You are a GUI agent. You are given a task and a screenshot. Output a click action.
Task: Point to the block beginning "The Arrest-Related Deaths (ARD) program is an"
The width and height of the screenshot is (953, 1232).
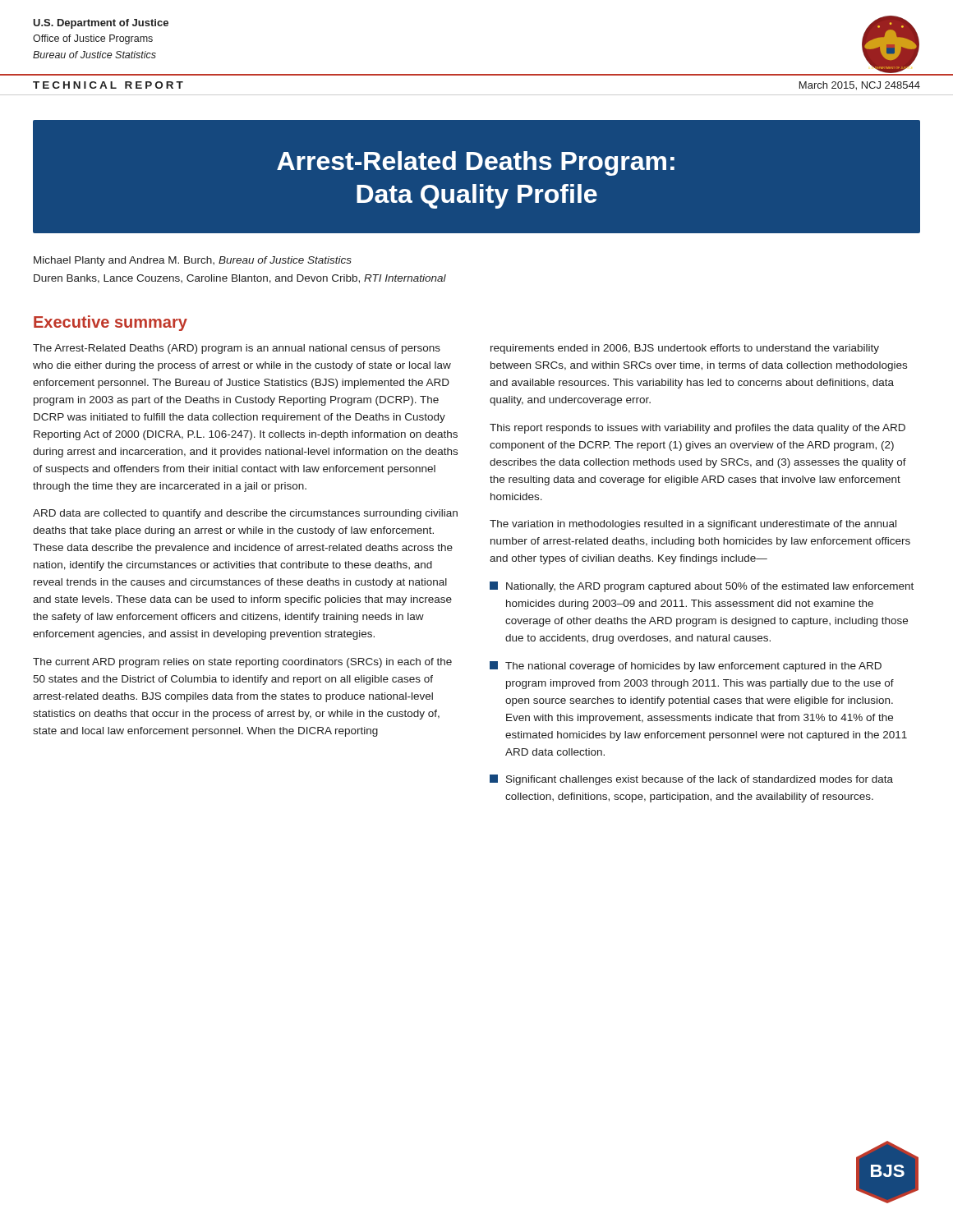pyautogui.click(x=248, y=418)
